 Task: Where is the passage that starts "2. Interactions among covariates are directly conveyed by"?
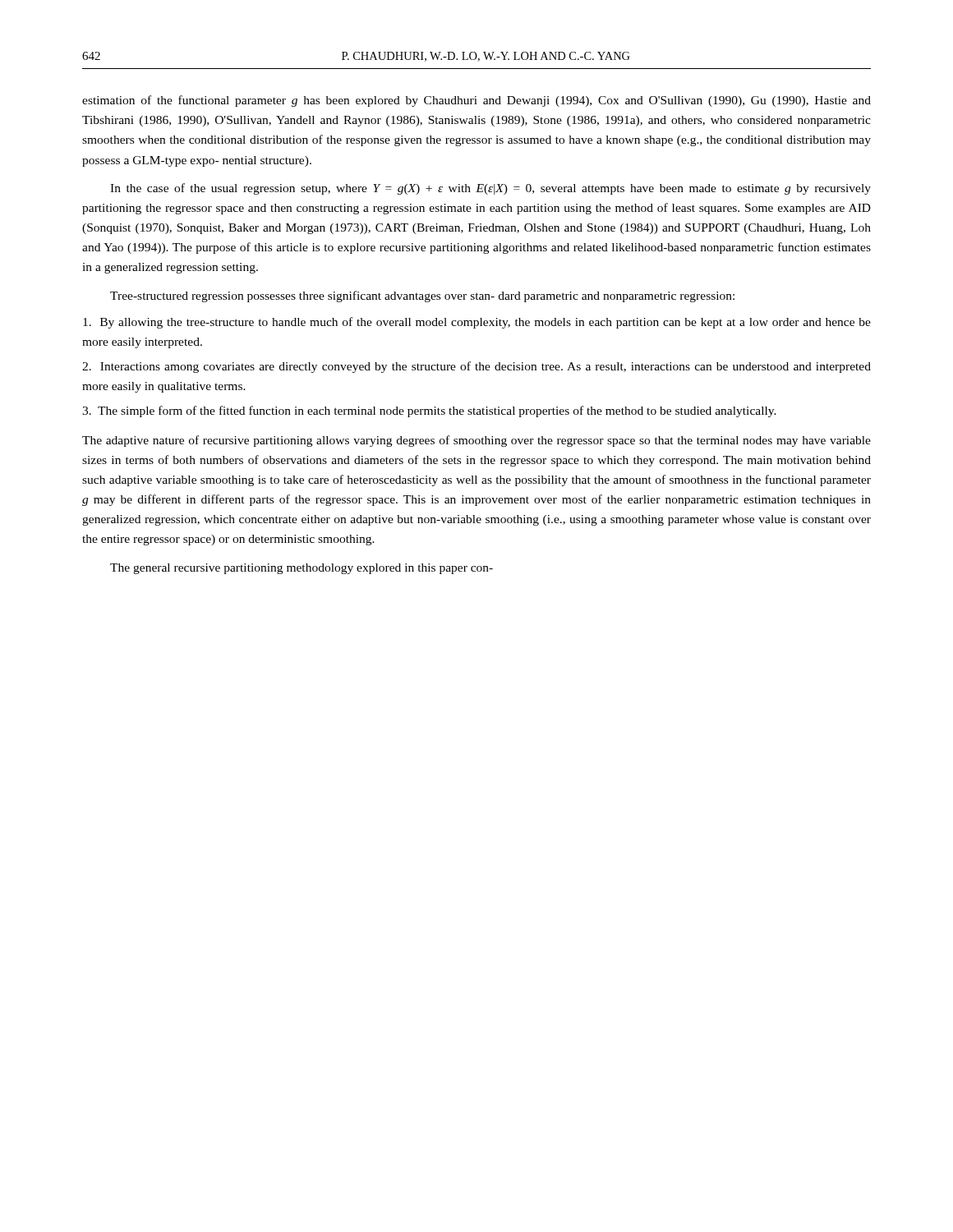pyautogui.click(x=476, y=376)
